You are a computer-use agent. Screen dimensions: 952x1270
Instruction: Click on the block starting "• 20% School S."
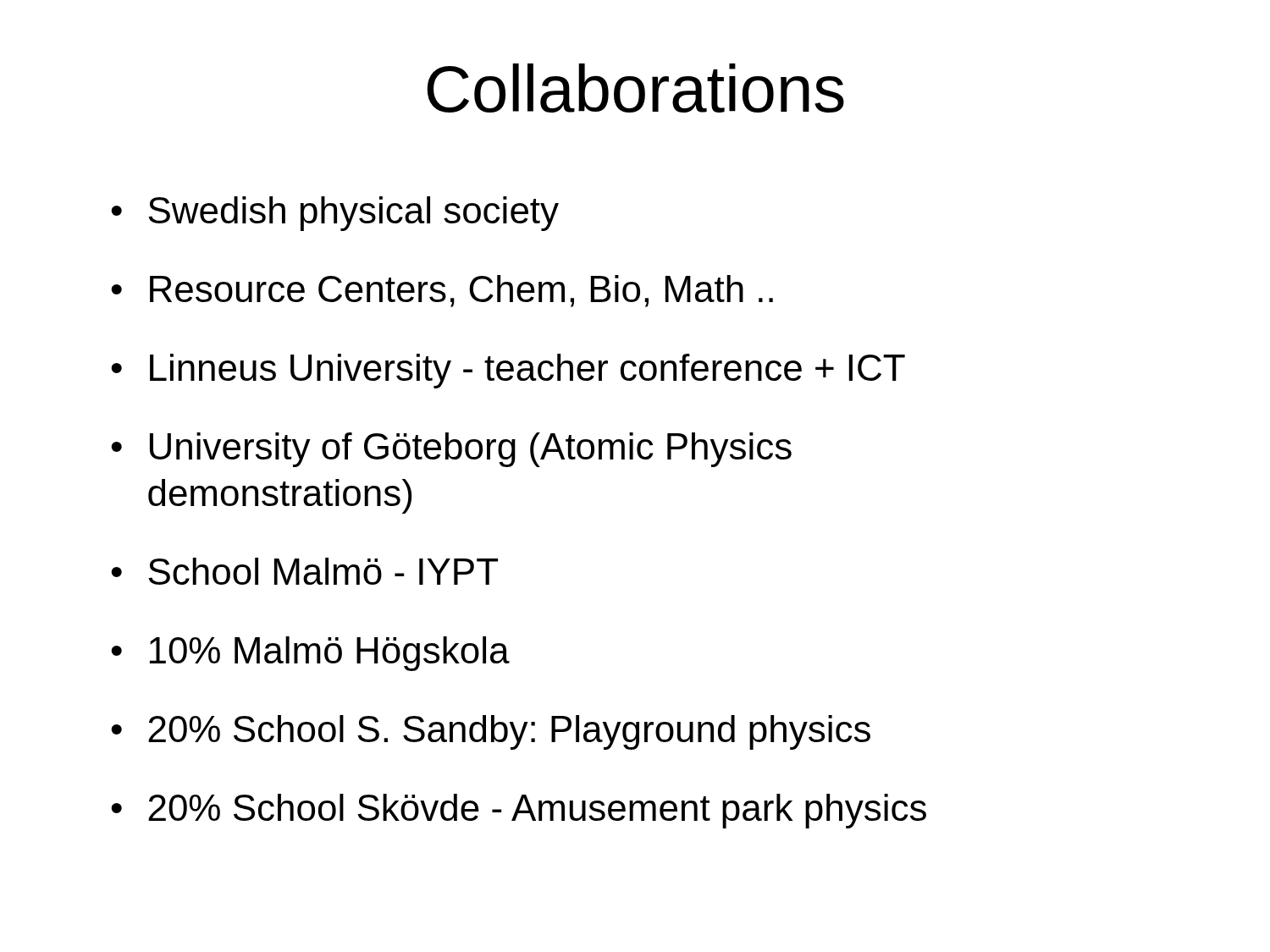coord(491,729)
